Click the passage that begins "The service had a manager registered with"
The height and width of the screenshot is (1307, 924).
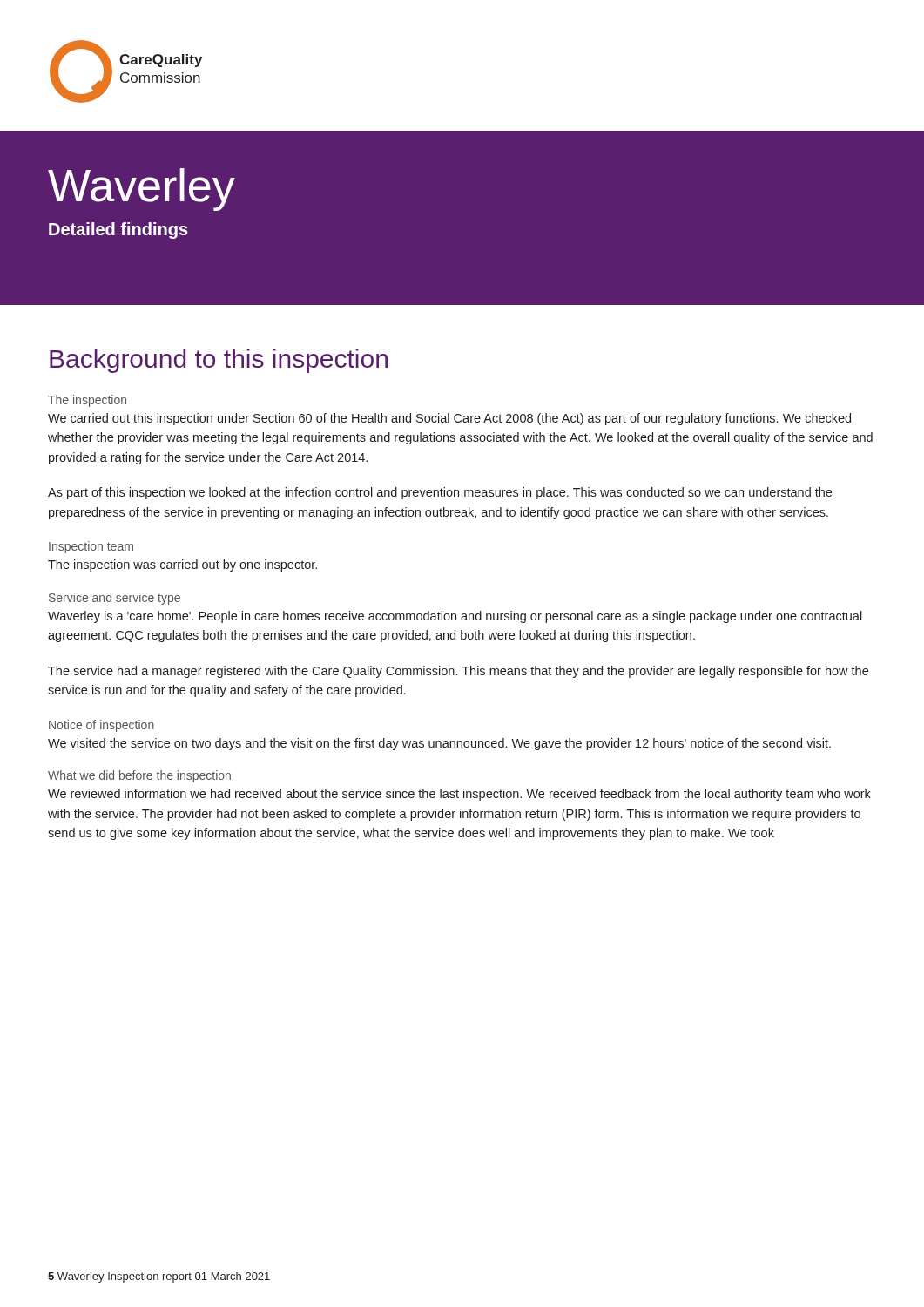pos(462,681)
